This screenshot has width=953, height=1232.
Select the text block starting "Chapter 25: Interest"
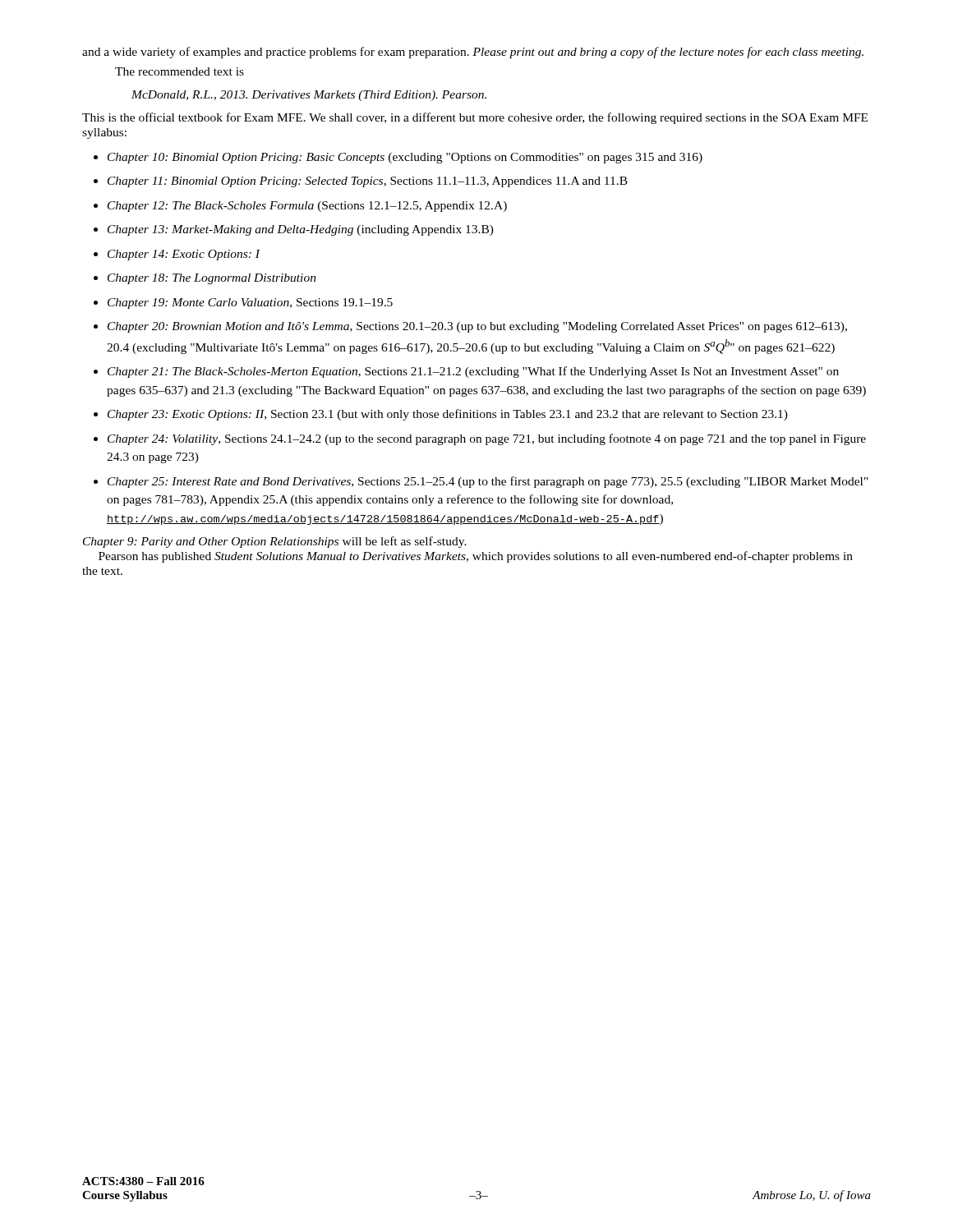(x=488, y=500)
